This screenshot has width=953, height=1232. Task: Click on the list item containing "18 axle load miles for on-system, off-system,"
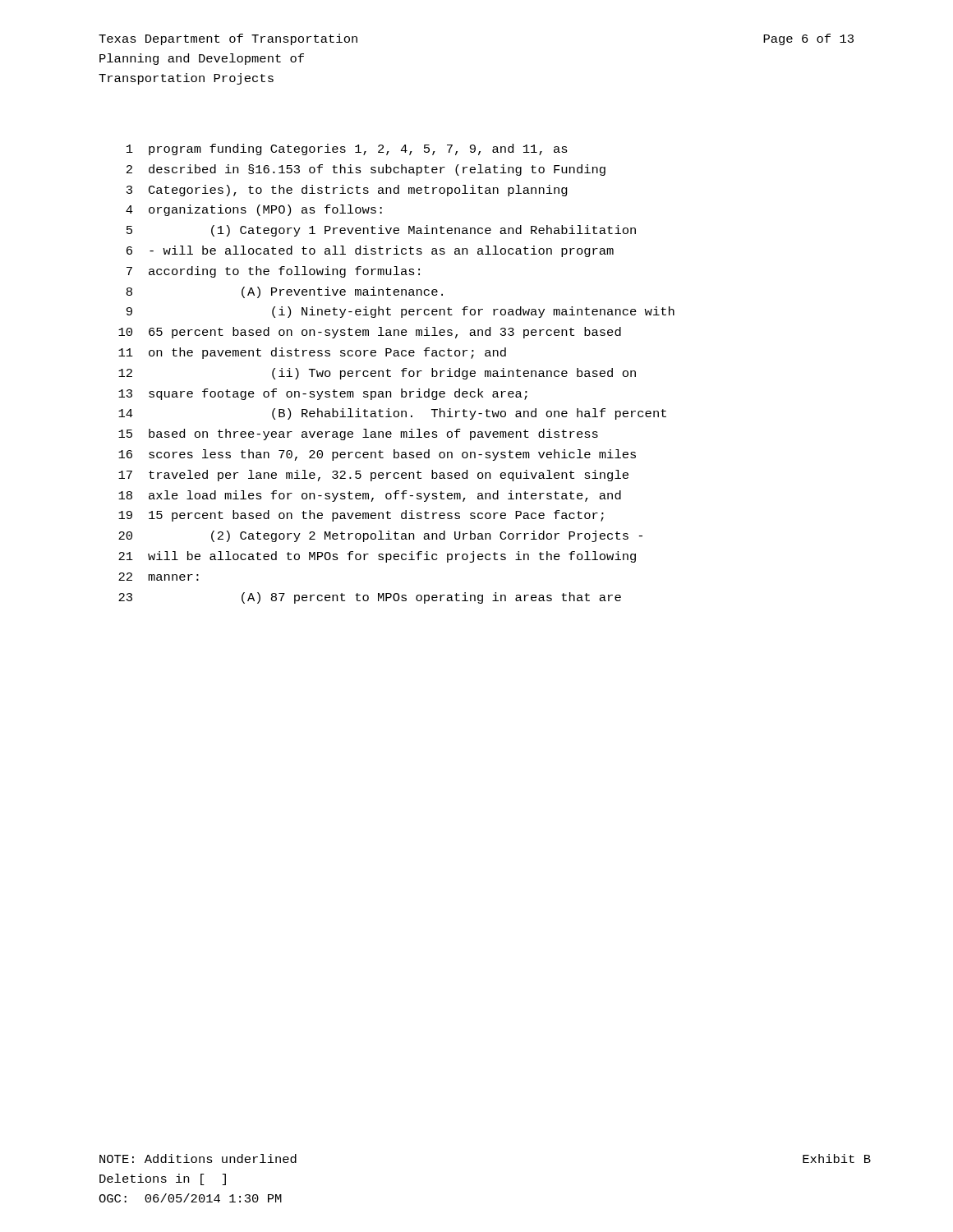[x=485, y=496]
